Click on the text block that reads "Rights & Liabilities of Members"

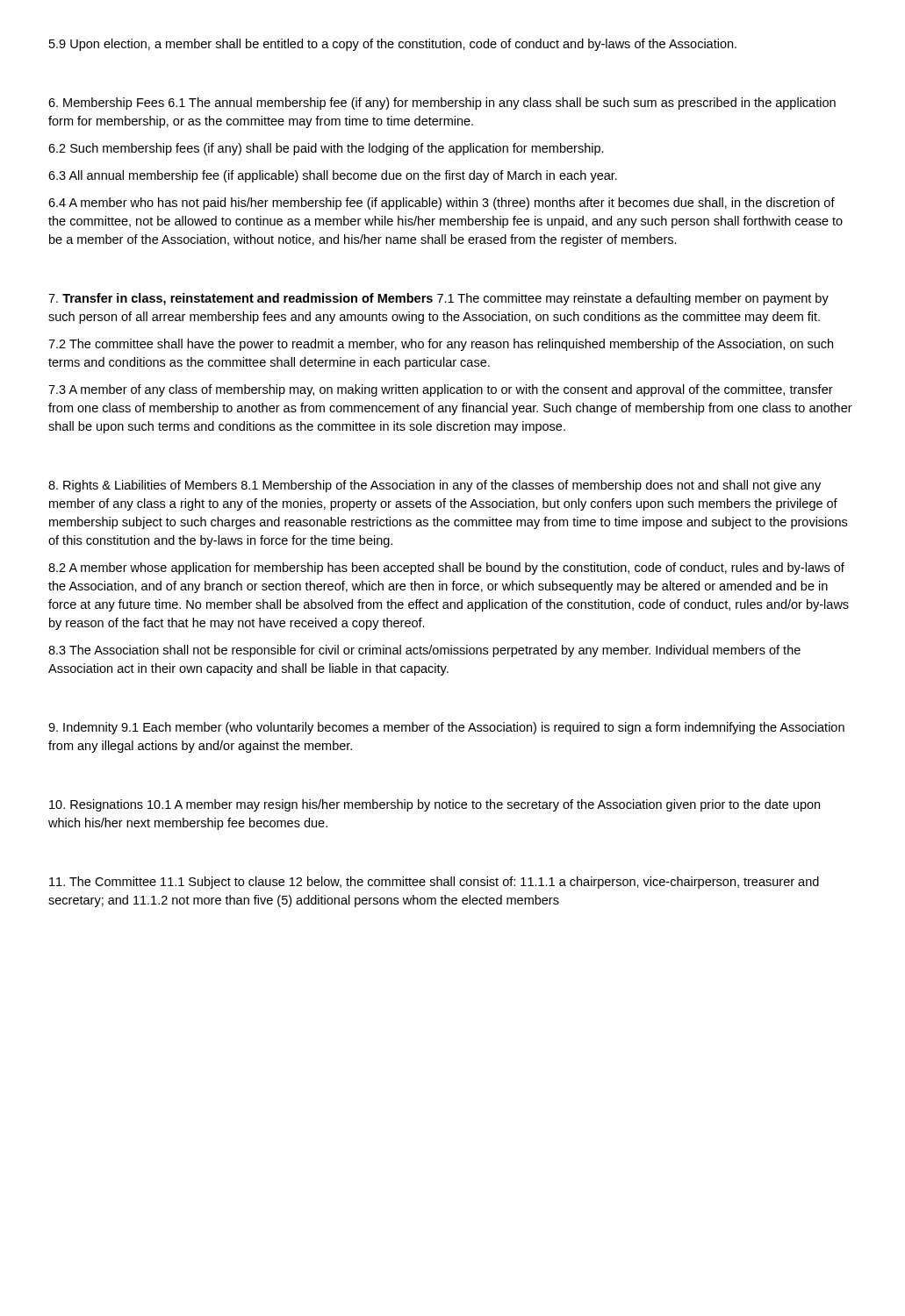tap(448, 513)
